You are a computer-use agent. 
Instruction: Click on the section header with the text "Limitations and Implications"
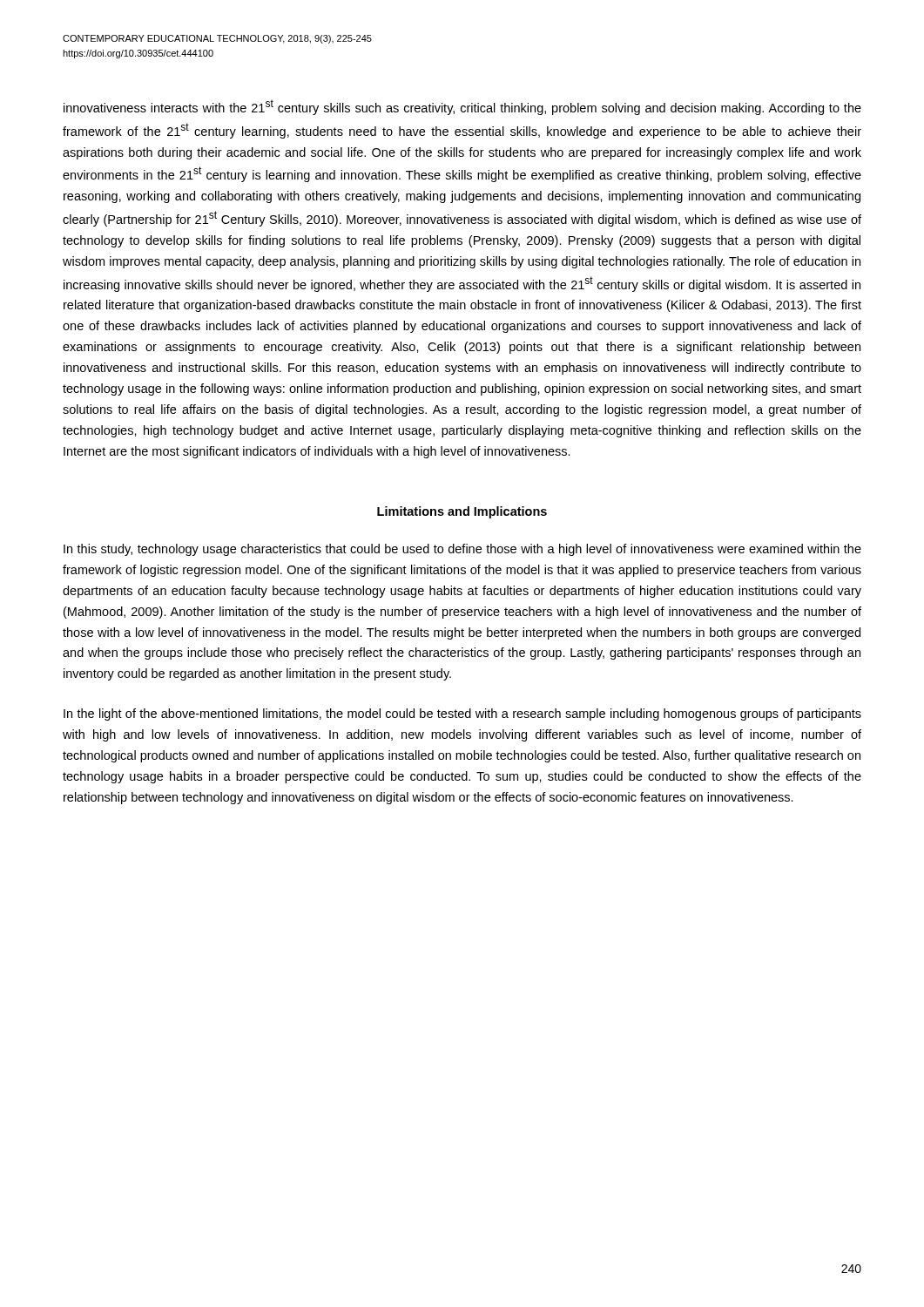(462, 511)
